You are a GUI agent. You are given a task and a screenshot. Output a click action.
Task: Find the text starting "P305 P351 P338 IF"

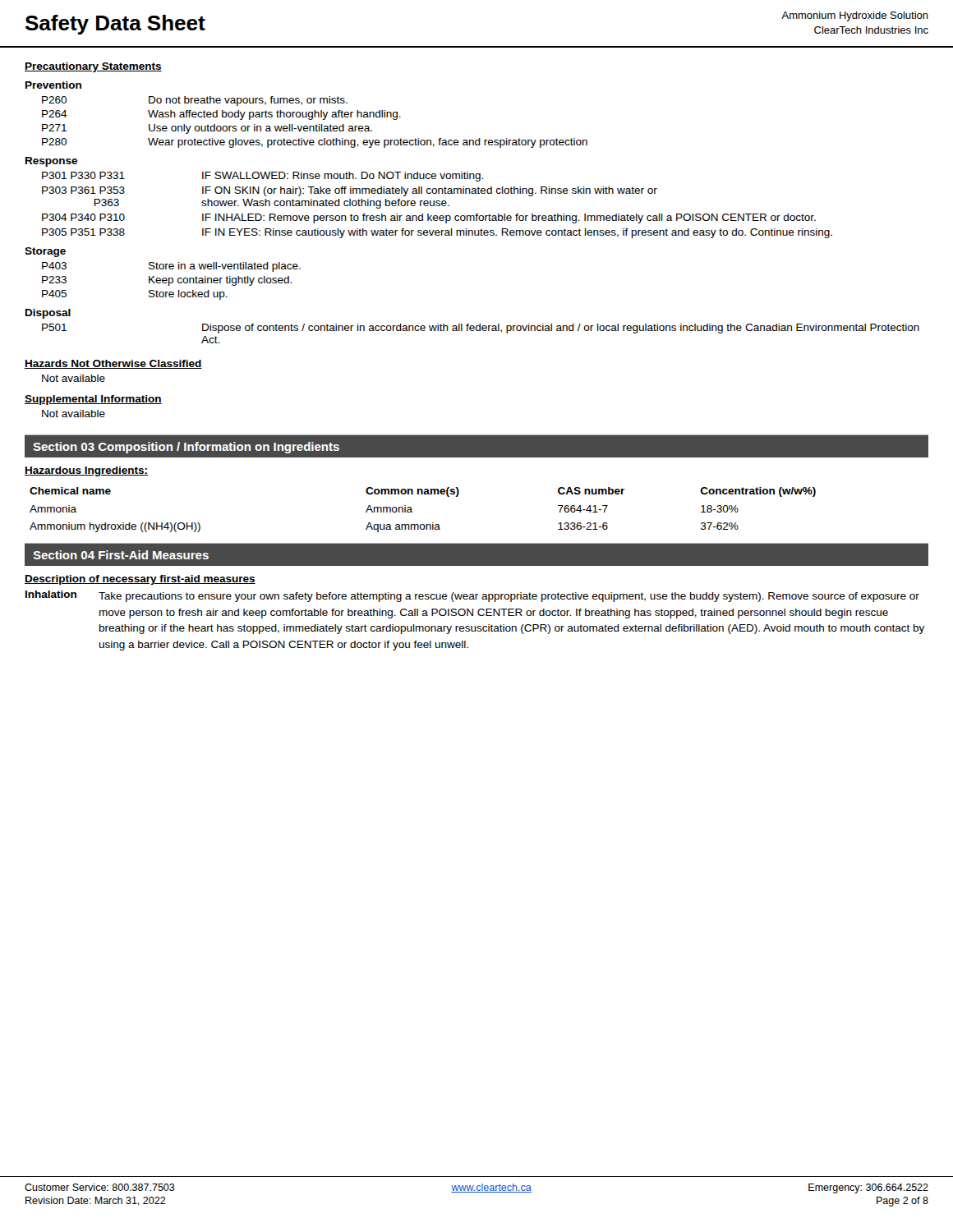485,232
